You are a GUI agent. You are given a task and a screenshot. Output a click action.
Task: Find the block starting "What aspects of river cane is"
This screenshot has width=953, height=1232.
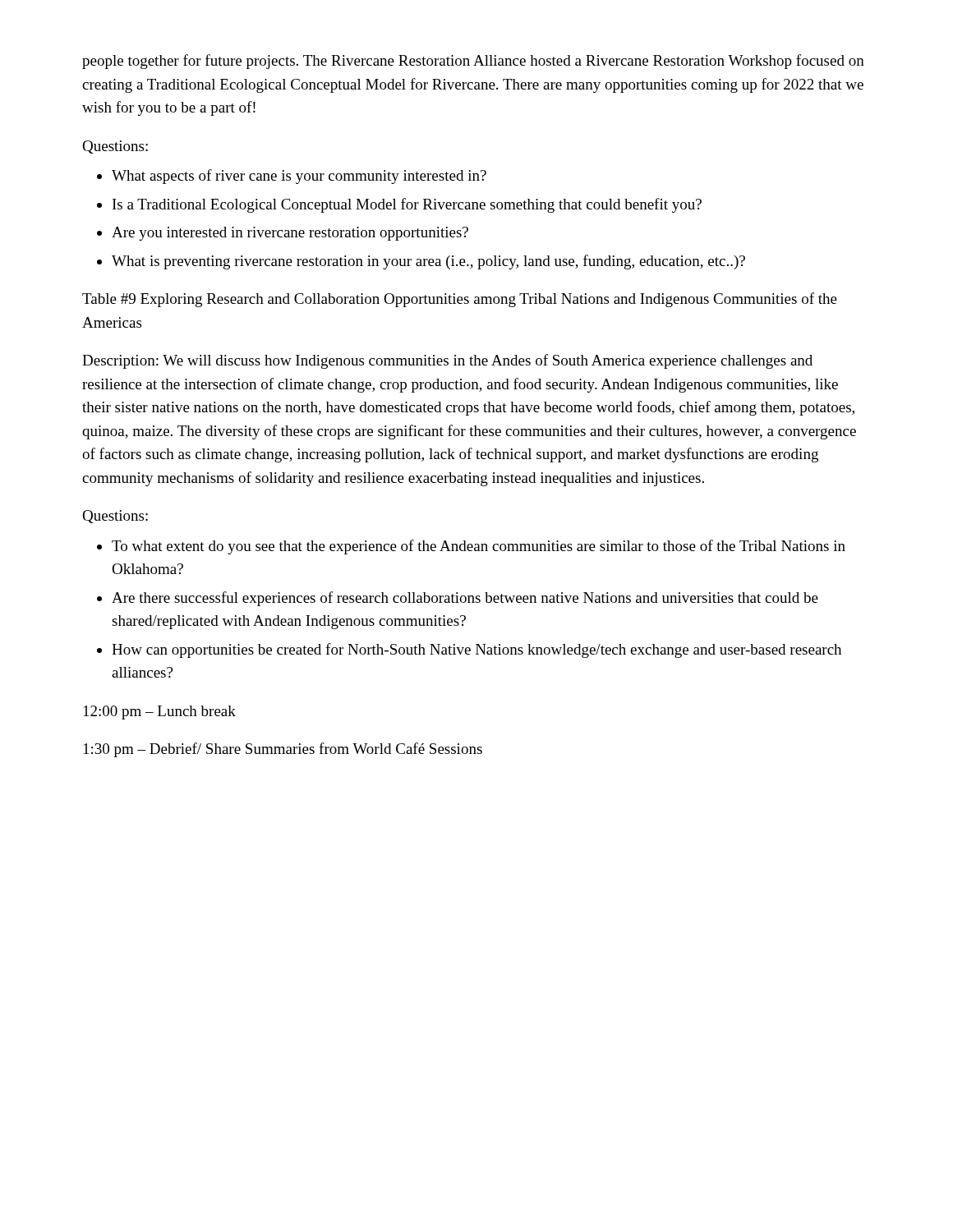tap(299, 175)
